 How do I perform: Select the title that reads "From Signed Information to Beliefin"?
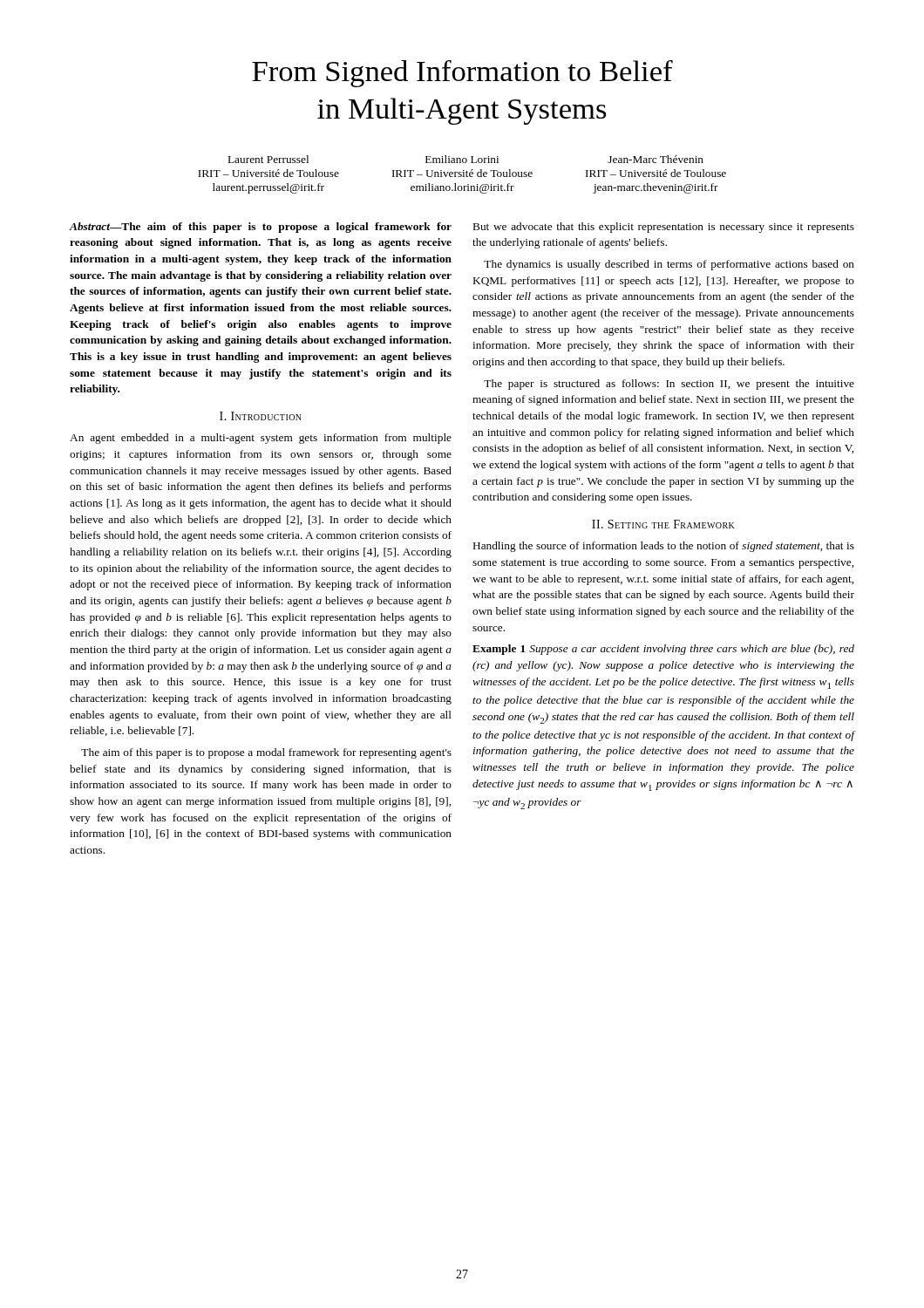pyautogui.click(x=462, y=90)
